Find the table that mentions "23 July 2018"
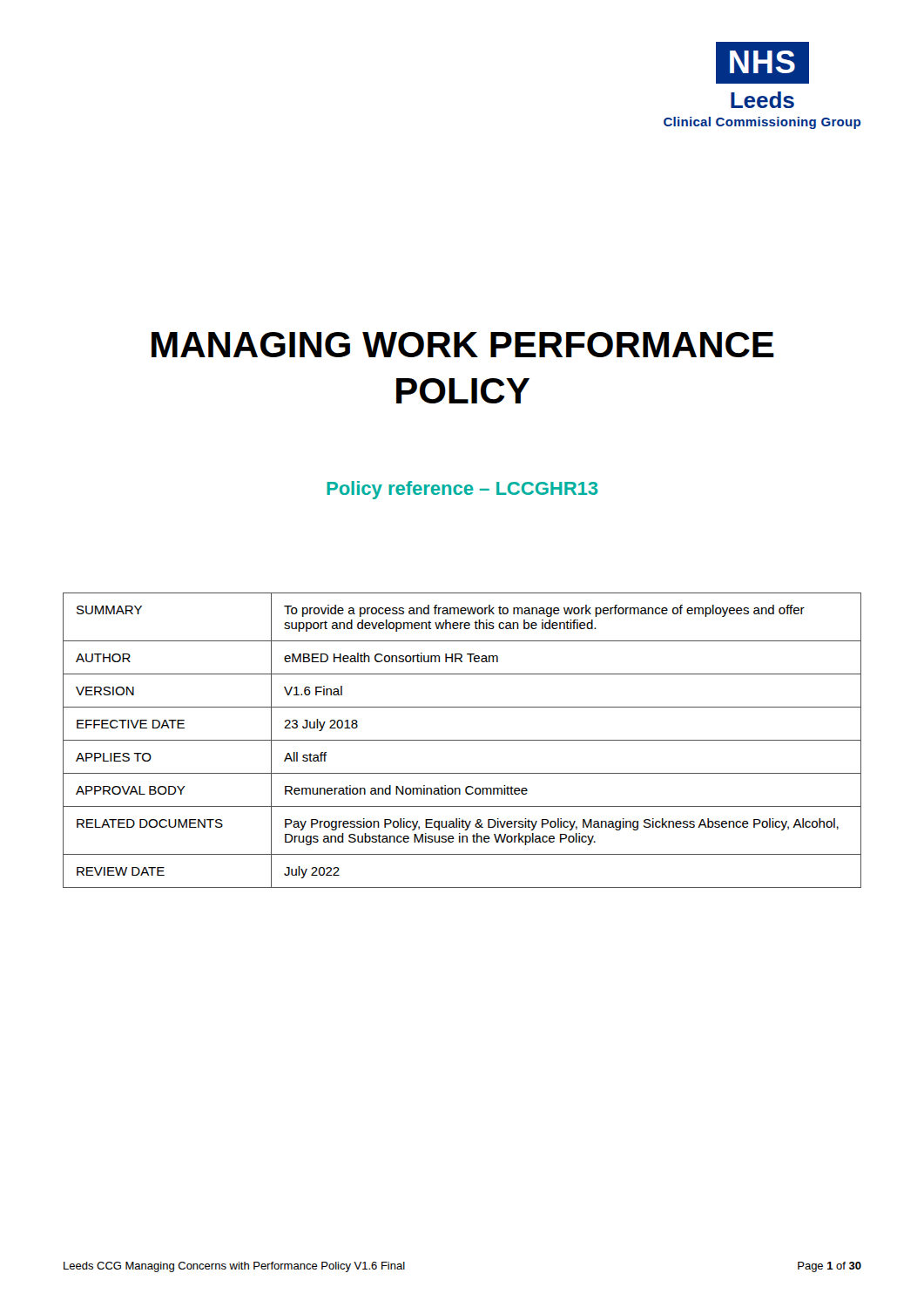Image resolution: width=924 pixels, height=1307 pixels. point(462,740)
